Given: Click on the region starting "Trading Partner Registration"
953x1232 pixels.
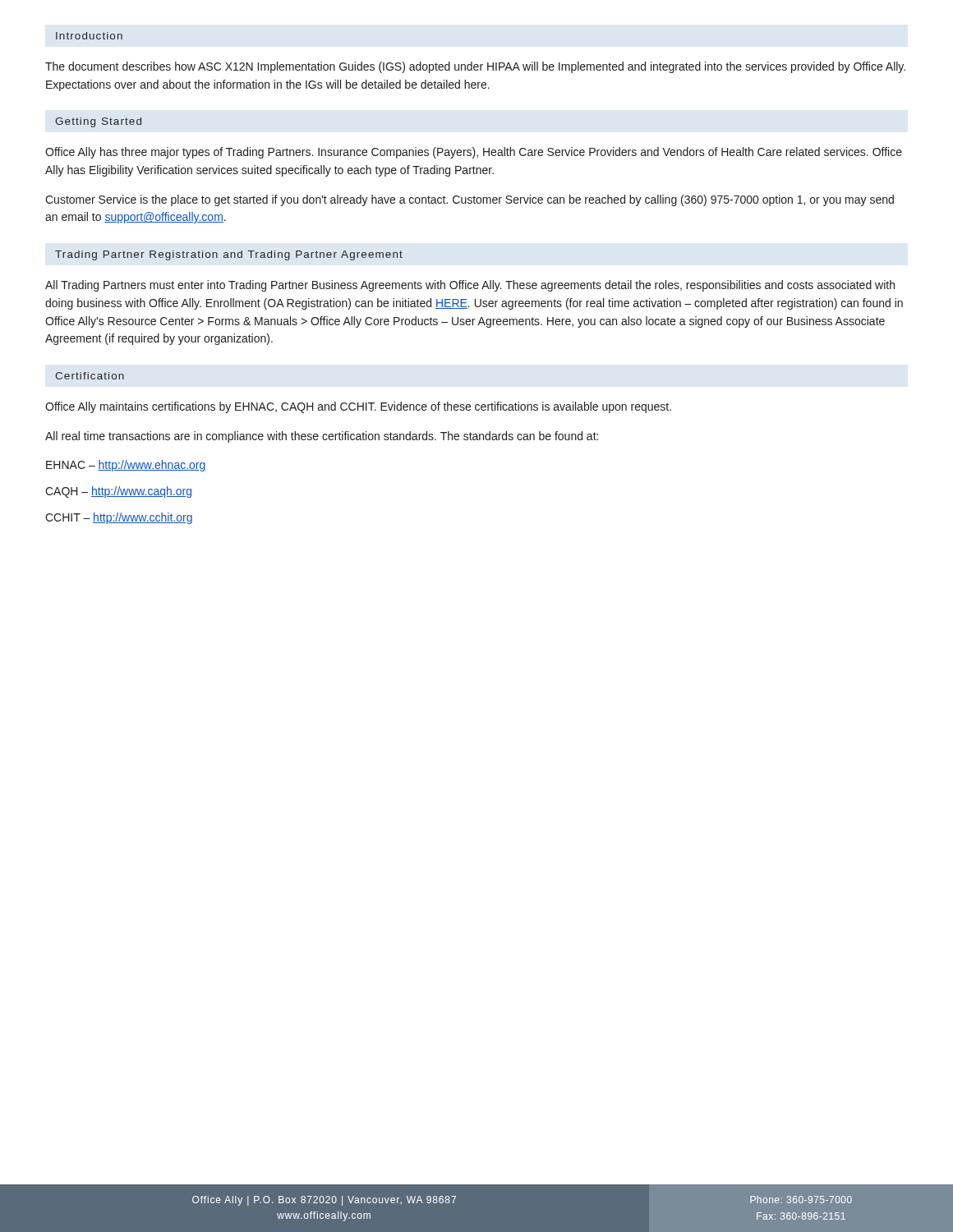Looking at the screenshot, I should pos(229,254).
